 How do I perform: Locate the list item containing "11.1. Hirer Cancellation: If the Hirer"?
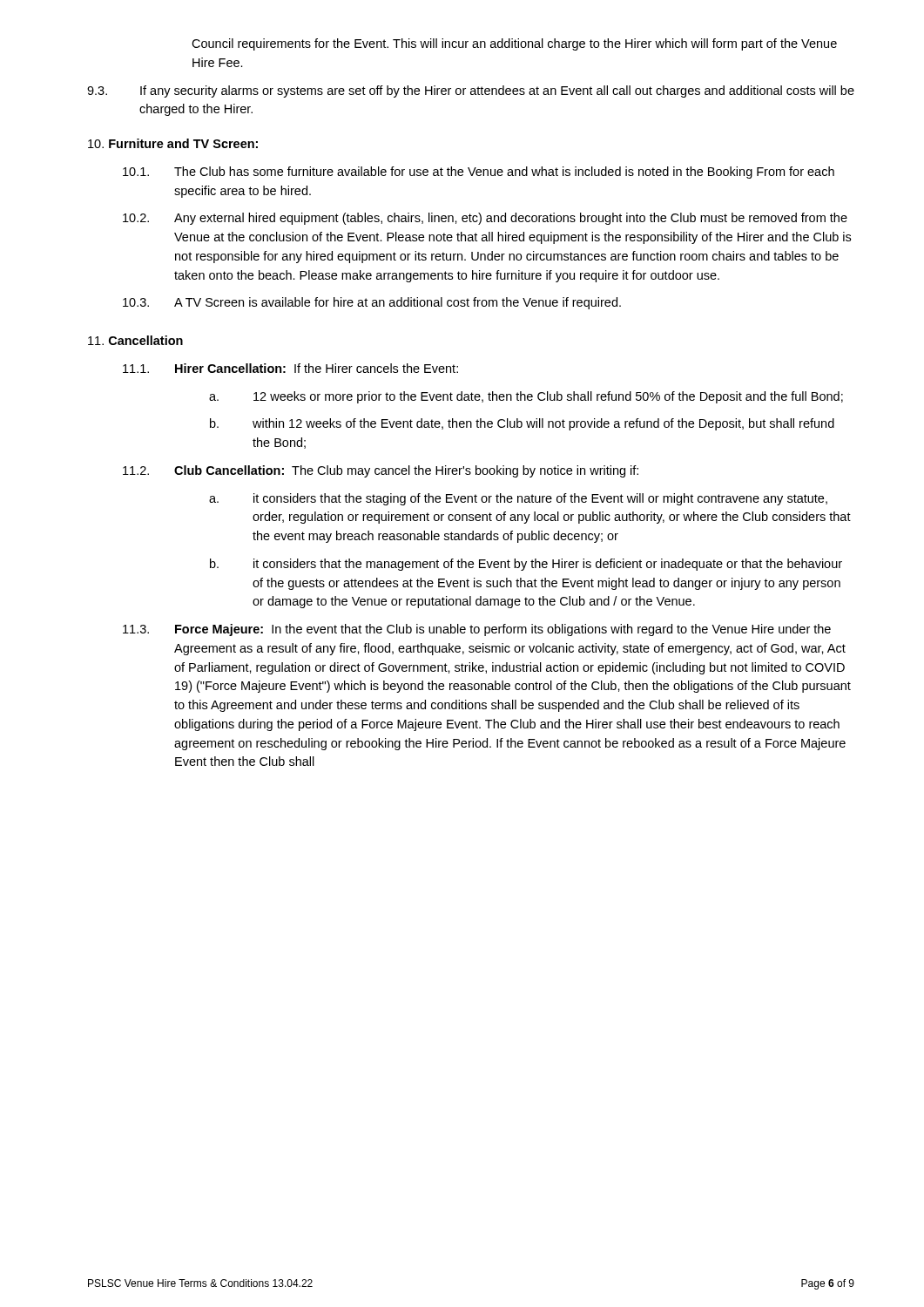(133, 368)
